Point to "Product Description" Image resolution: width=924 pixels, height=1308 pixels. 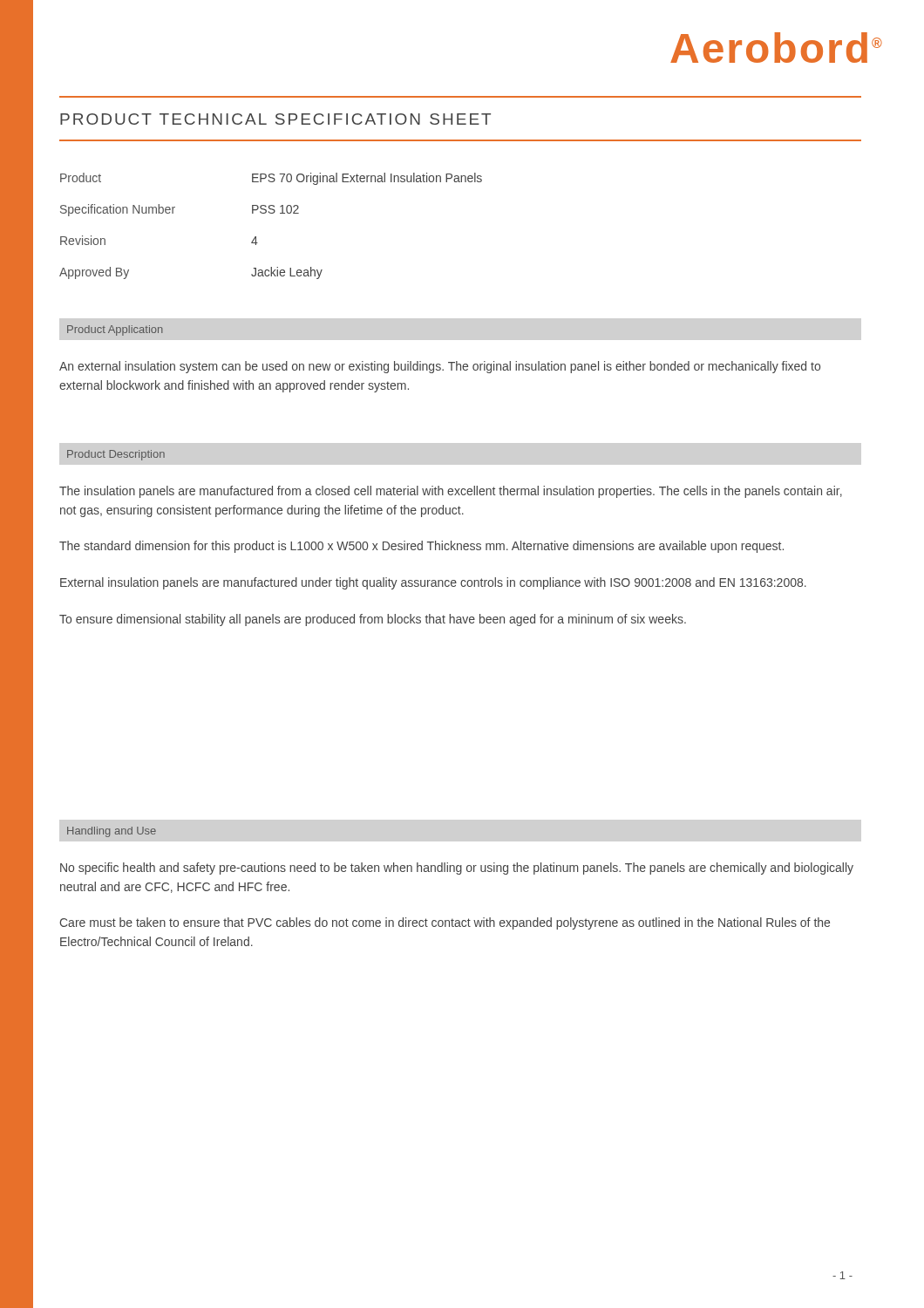[x=116, y=454]
